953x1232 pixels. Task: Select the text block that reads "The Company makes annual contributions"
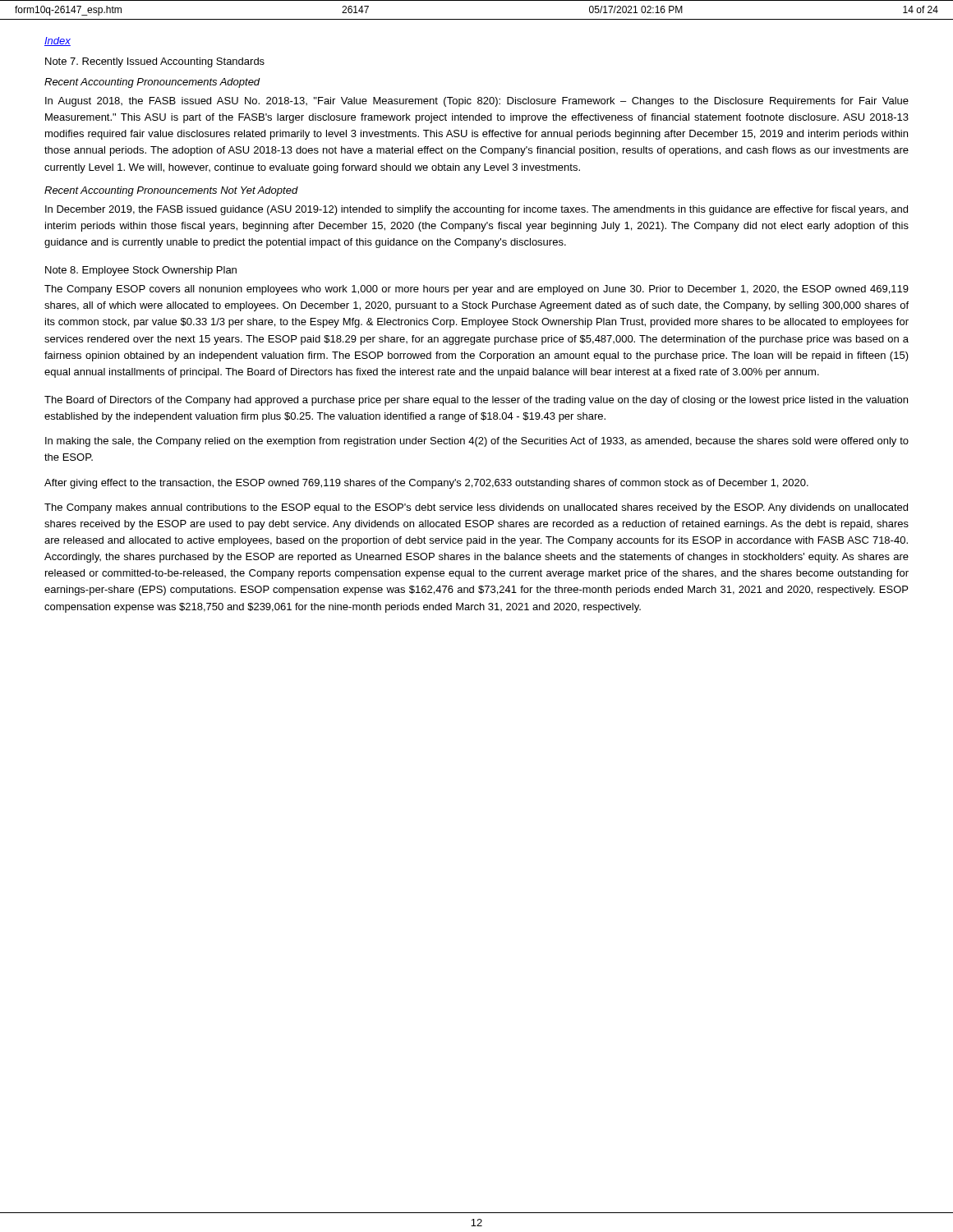point(476,556)
